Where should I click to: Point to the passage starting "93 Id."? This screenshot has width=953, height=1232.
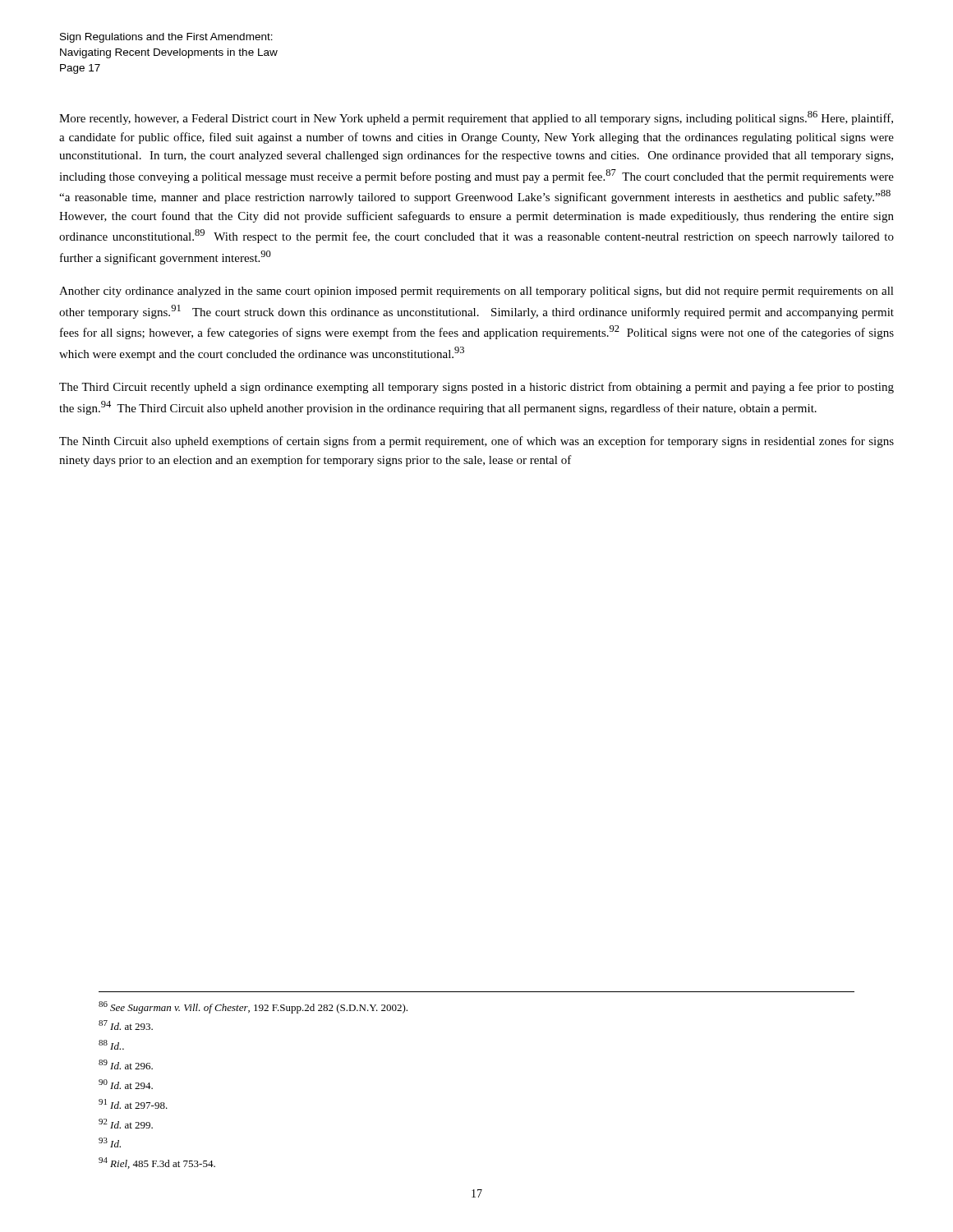click(110, 1143)
